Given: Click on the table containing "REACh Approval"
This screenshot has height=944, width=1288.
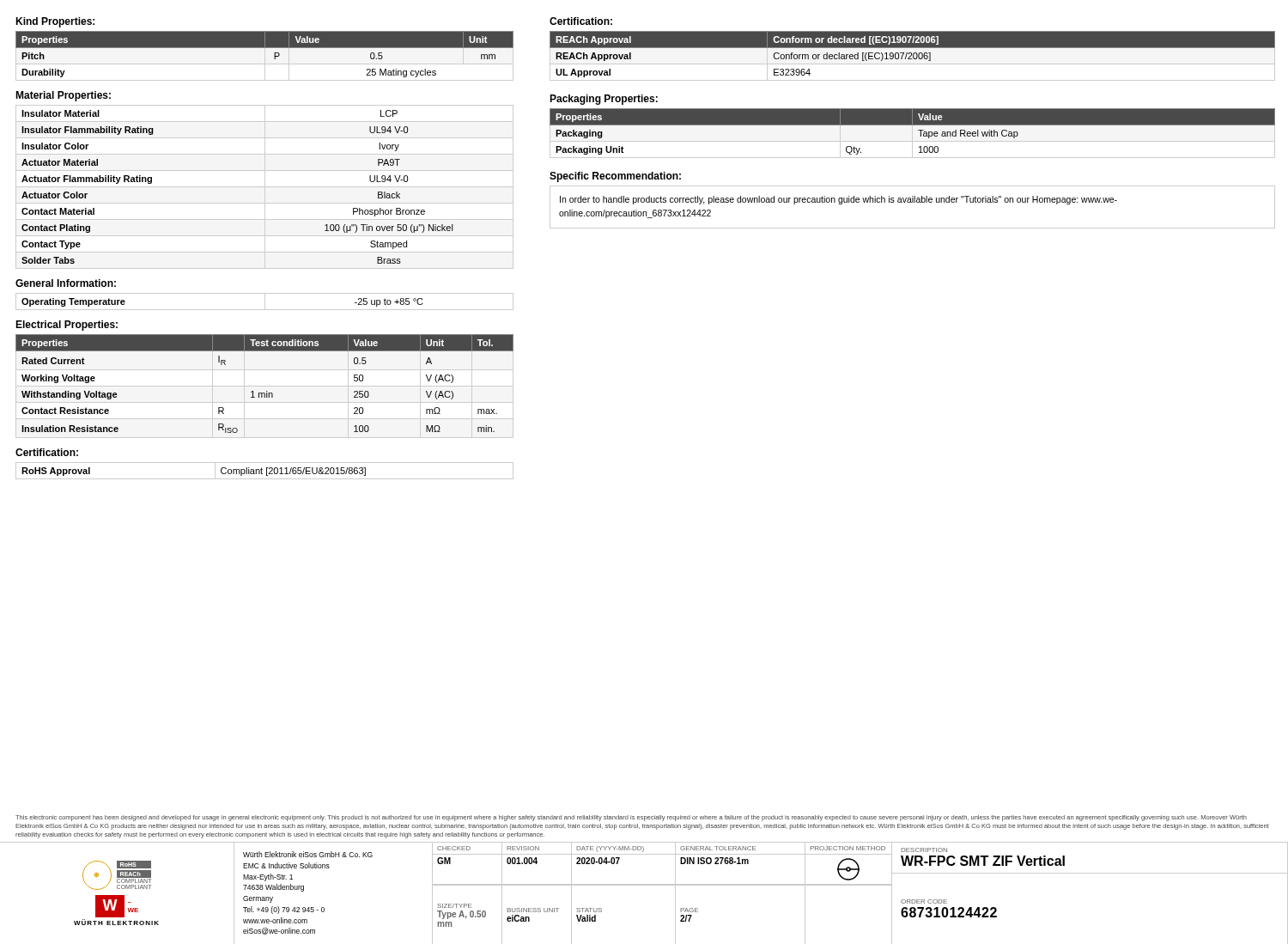Looking at the screenshot, I should tap(912, 56).
